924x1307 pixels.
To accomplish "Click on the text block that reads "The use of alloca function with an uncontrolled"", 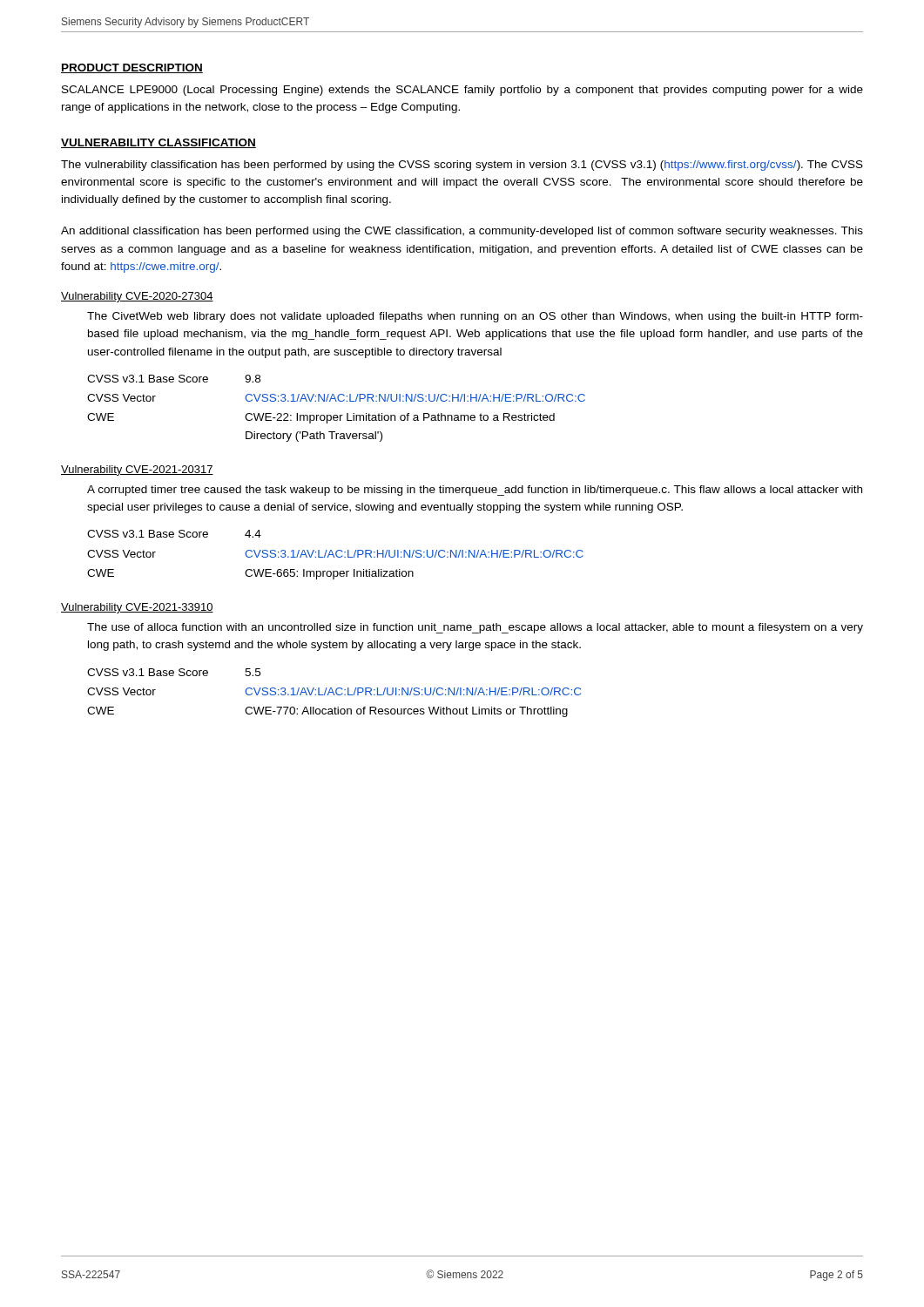I will tap(475, 636).
